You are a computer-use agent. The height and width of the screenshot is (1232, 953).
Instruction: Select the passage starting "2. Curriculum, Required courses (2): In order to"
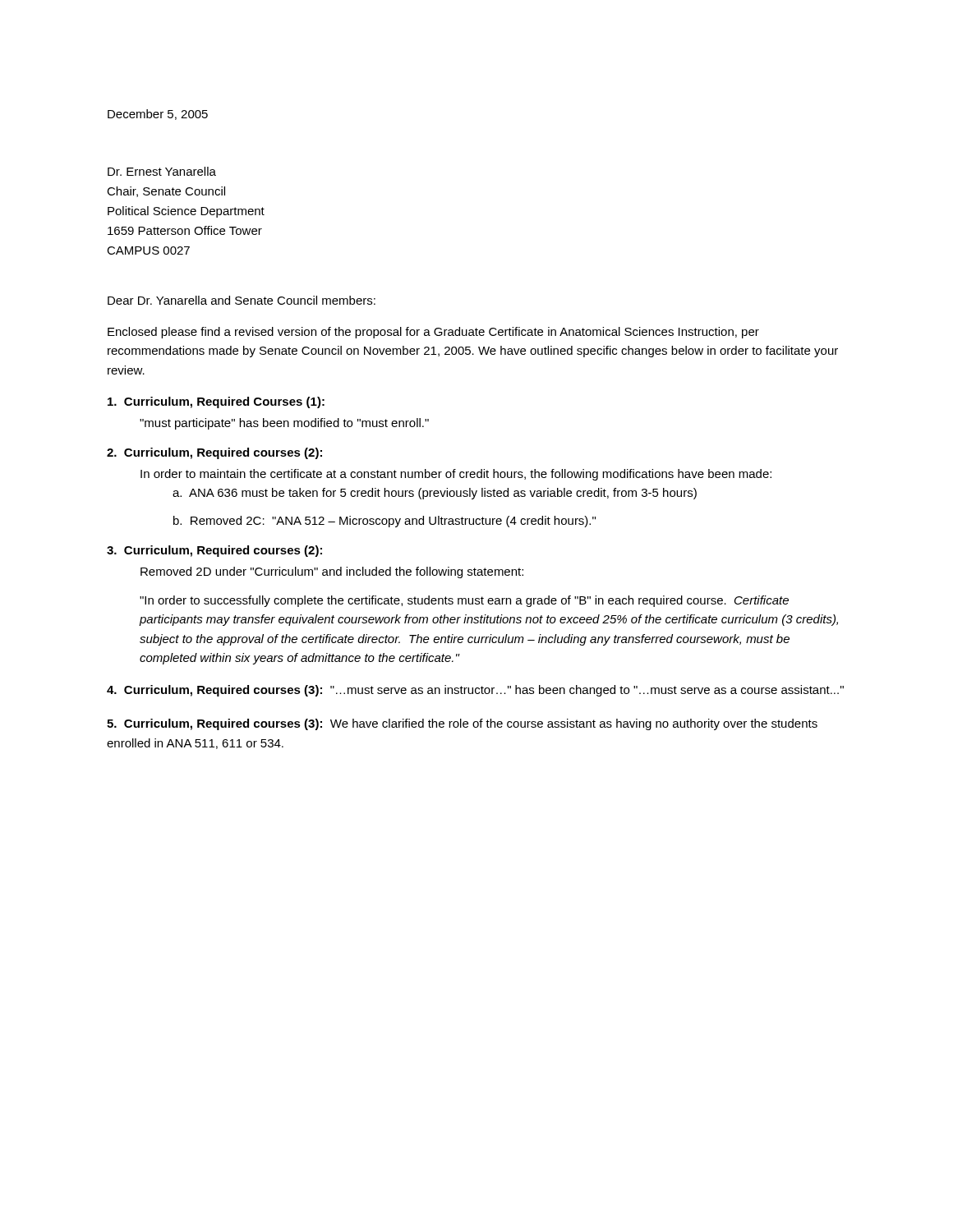[x=476, y=487]
